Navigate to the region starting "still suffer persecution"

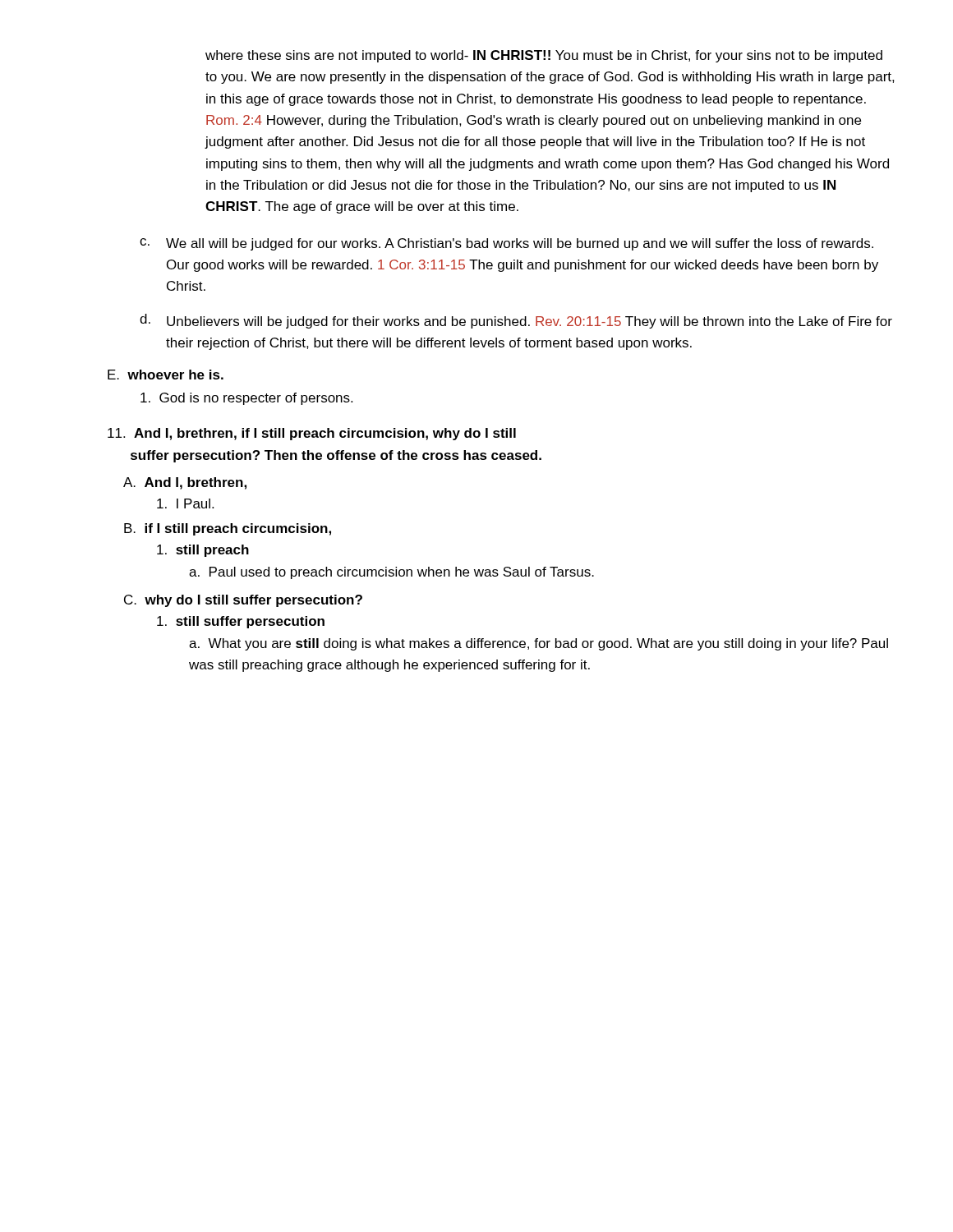(241, 621)
